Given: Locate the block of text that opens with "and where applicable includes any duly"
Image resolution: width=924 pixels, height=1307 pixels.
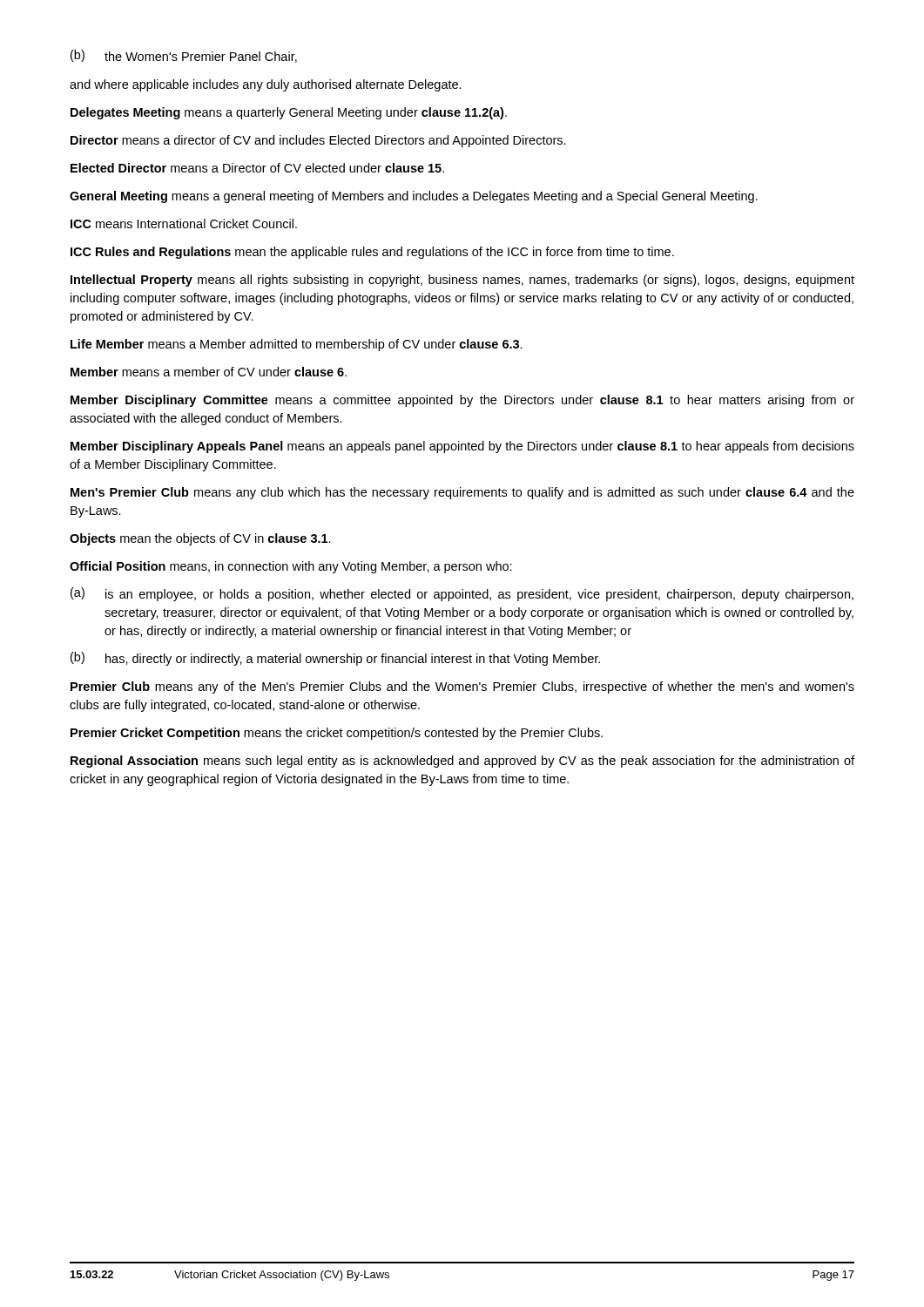Looking at the screenshot, I should 462,85.
